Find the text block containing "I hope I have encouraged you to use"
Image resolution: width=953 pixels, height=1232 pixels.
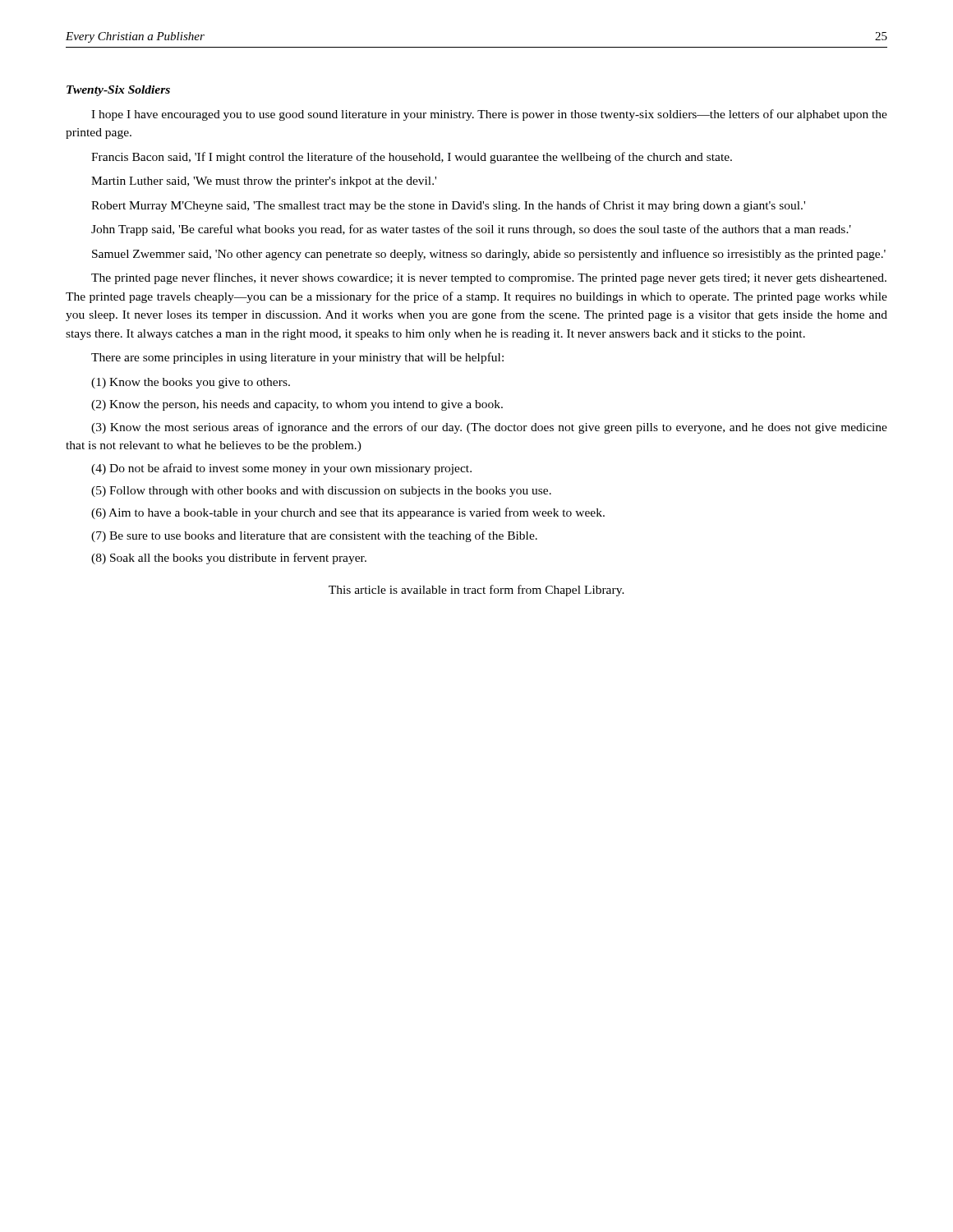(x=476, y=123)
